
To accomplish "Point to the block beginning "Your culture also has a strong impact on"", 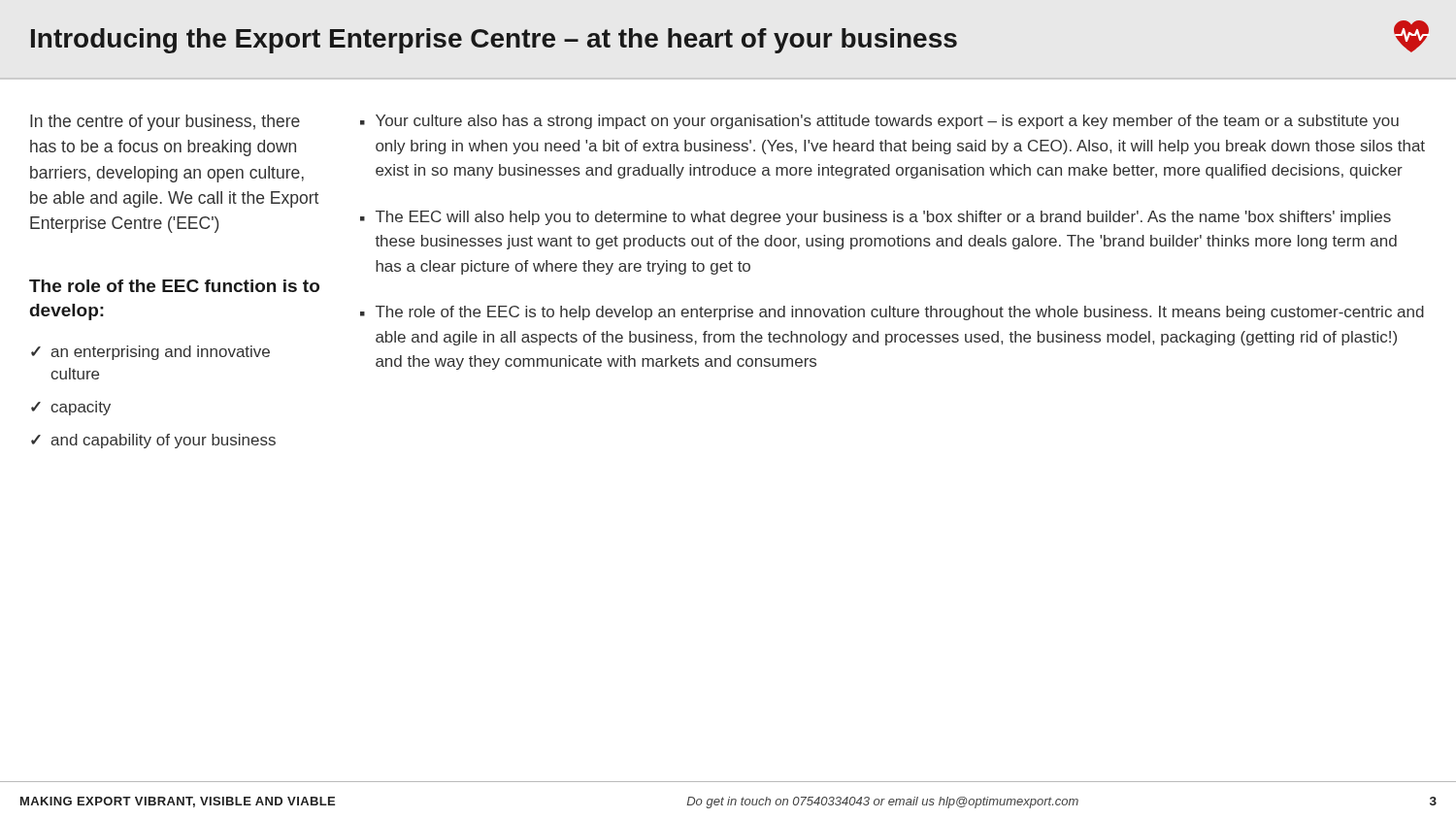I will [900, 146].
